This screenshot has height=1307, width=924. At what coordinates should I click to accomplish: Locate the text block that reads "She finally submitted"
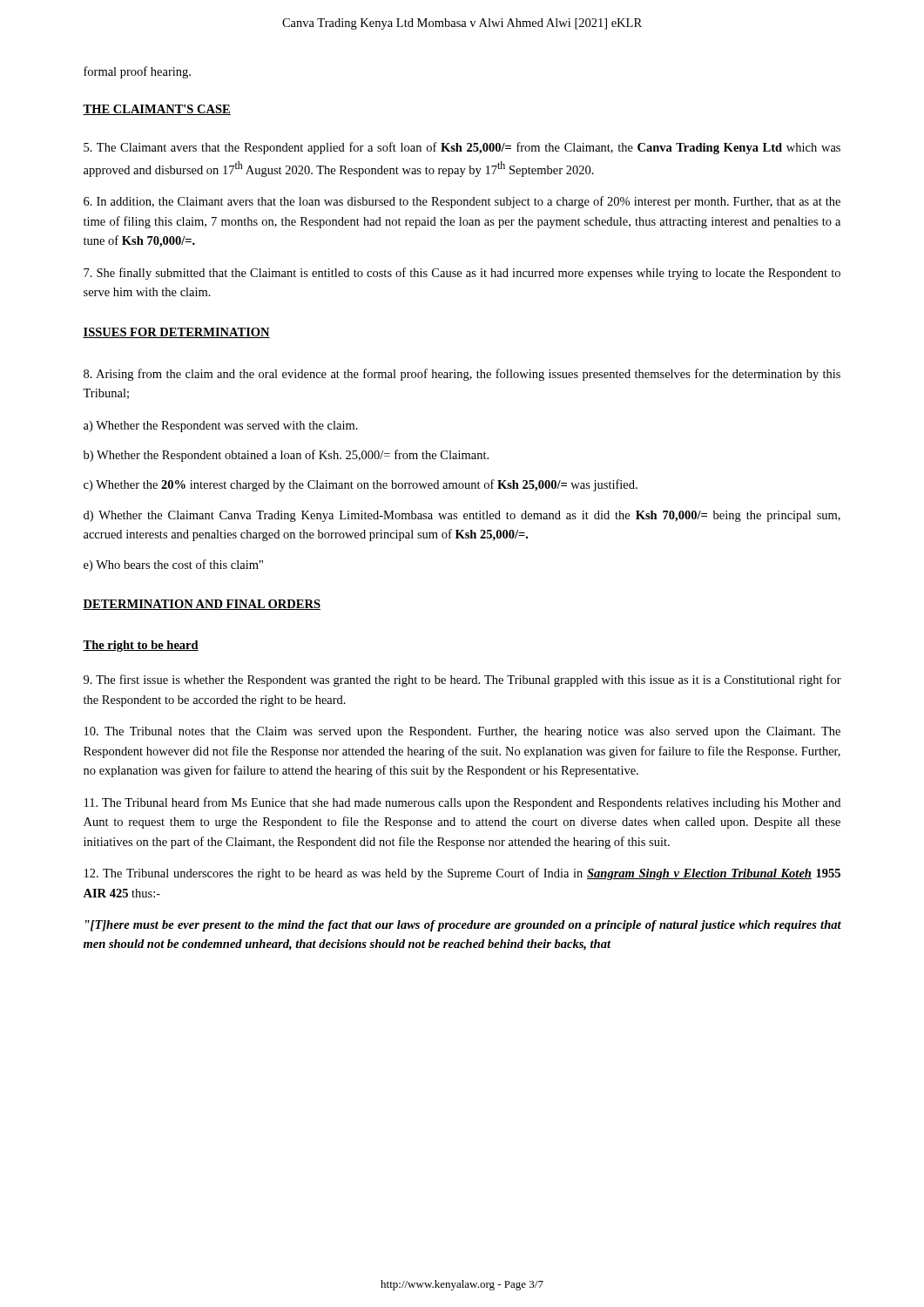point(462,282)
